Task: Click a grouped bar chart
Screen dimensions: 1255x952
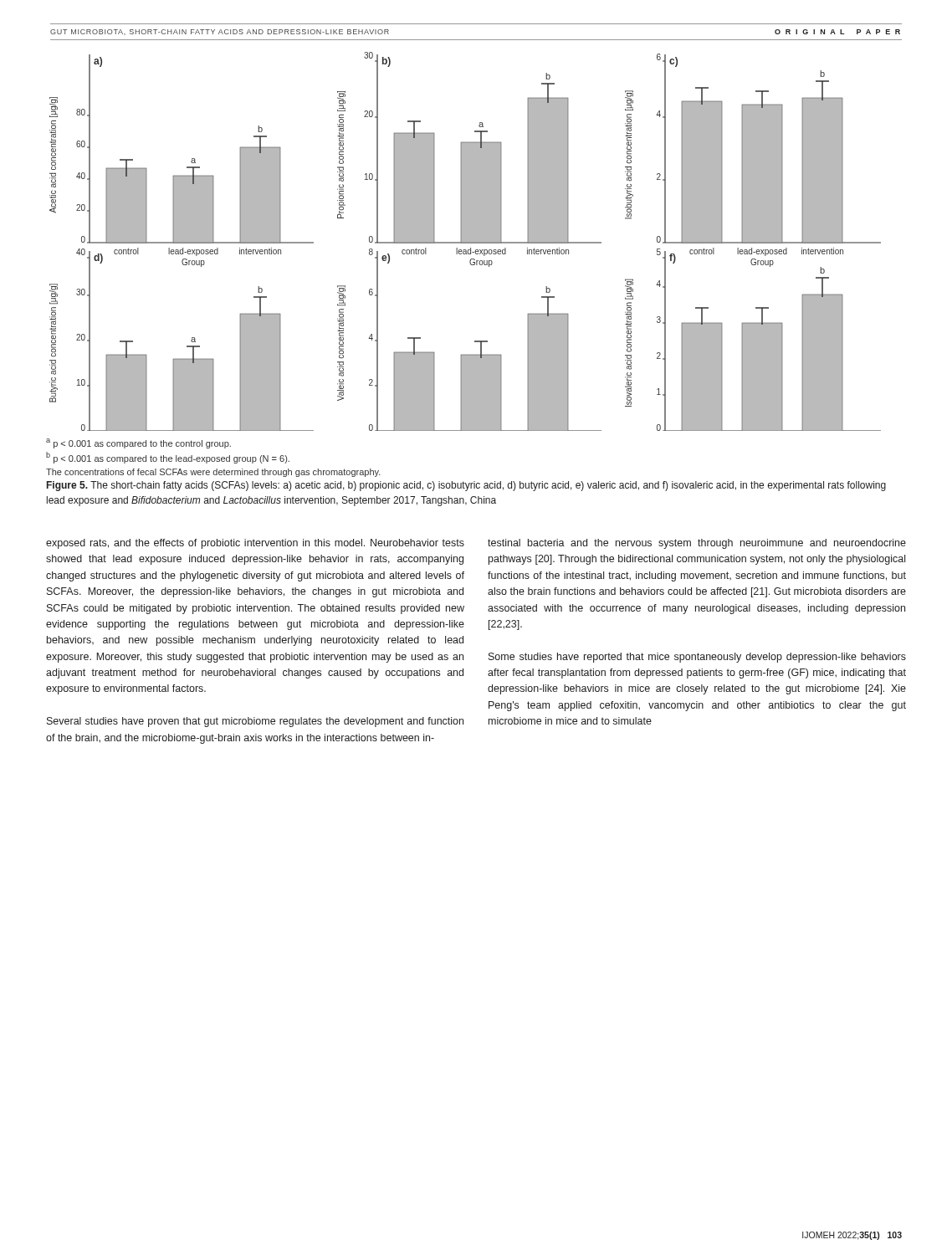Action: click(476, 238)
